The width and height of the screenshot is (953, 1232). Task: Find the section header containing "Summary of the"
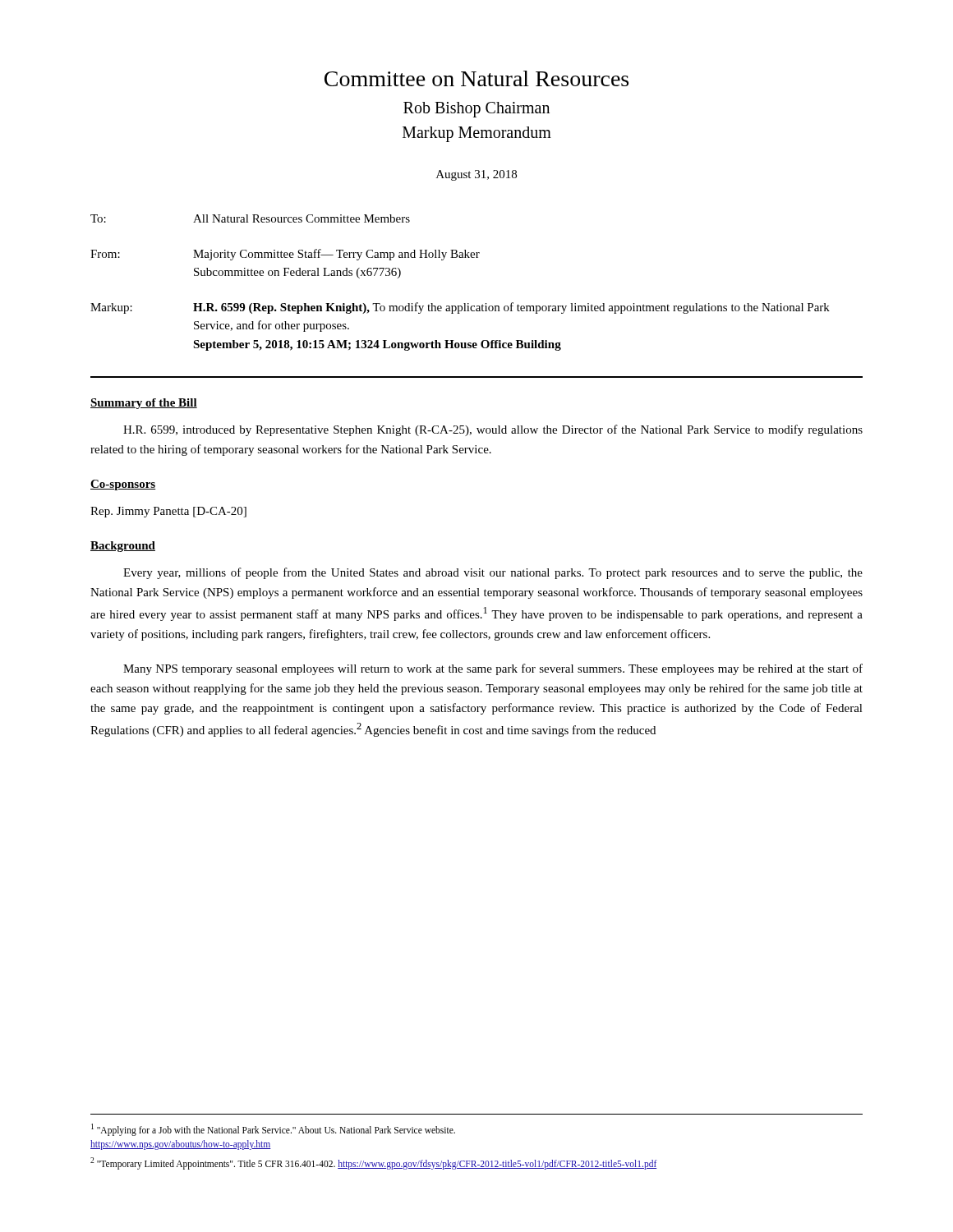click(x=144, y=402)
